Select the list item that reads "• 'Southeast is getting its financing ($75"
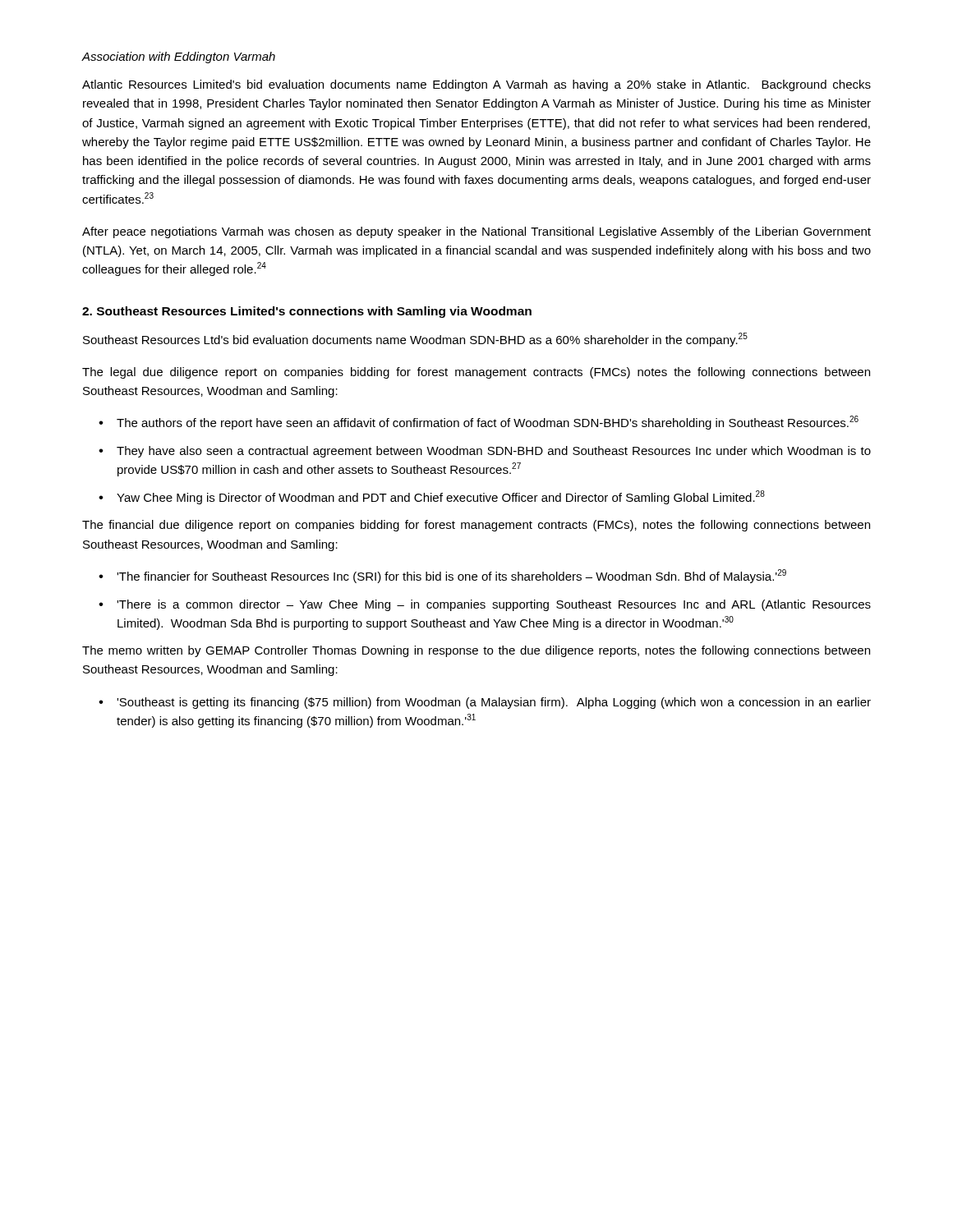 point(485,711)
